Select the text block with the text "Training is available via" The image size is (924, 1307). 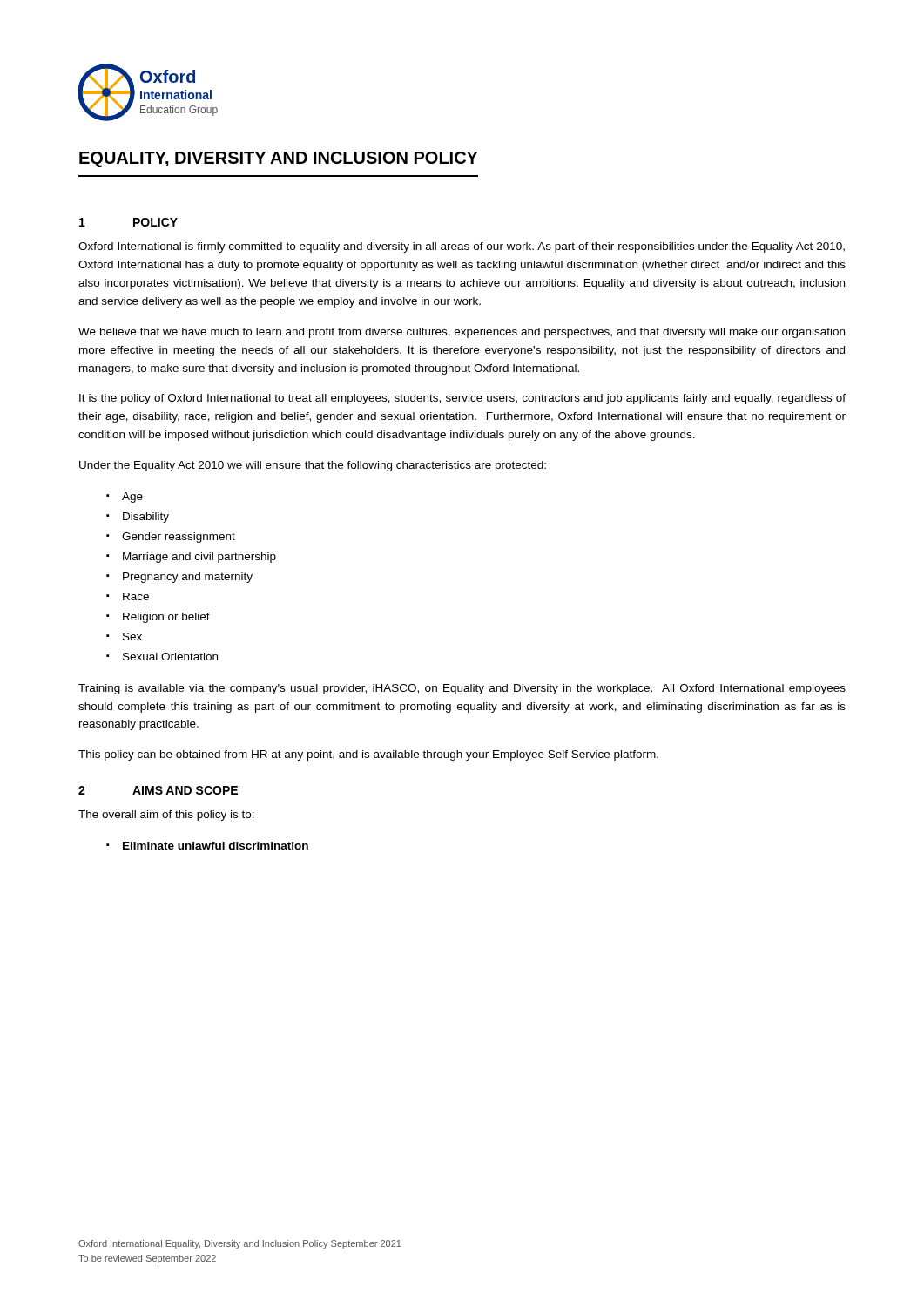(462, 706)
